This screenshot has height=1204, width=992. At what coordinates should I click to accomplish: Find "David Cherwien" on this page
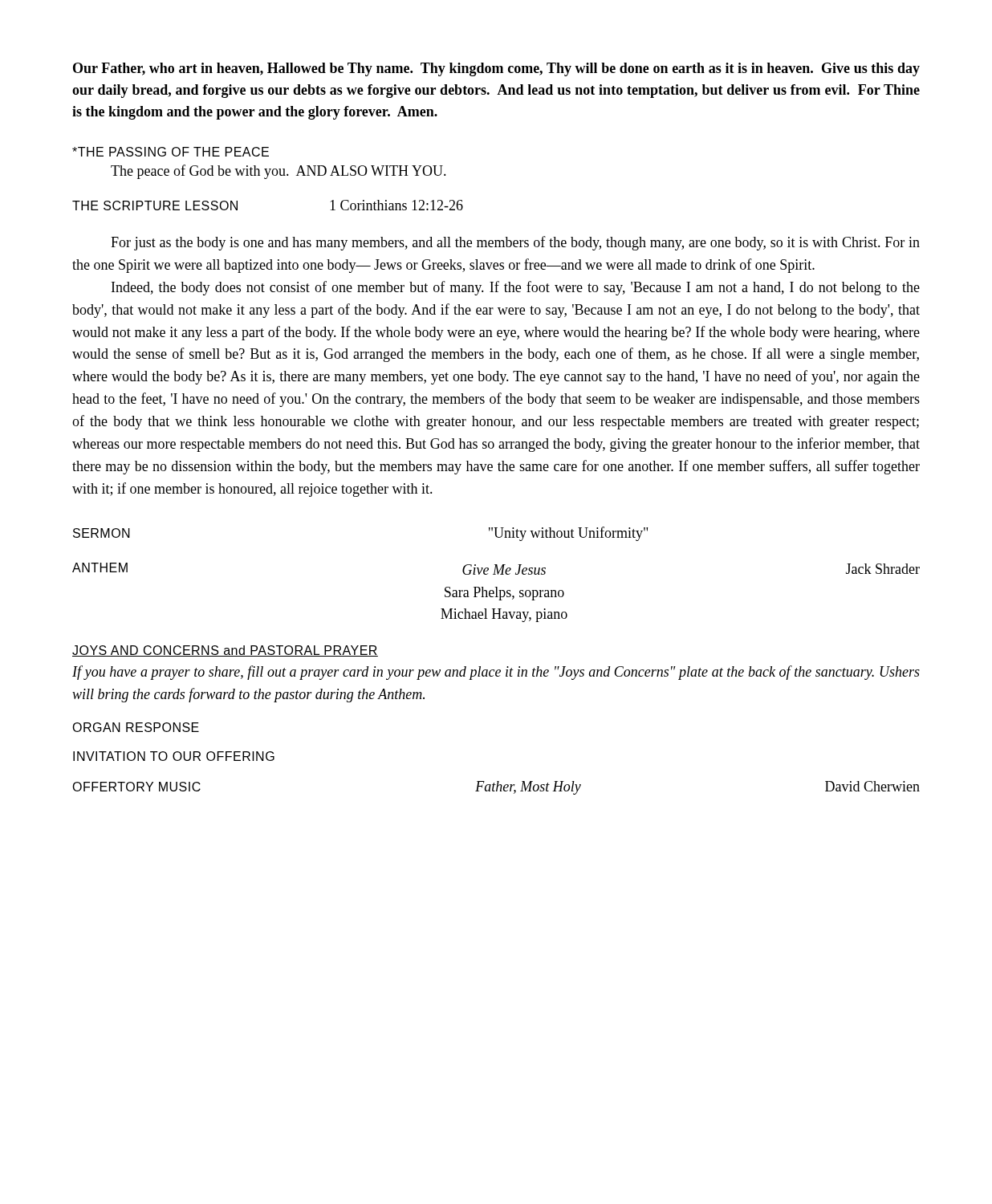872,787
